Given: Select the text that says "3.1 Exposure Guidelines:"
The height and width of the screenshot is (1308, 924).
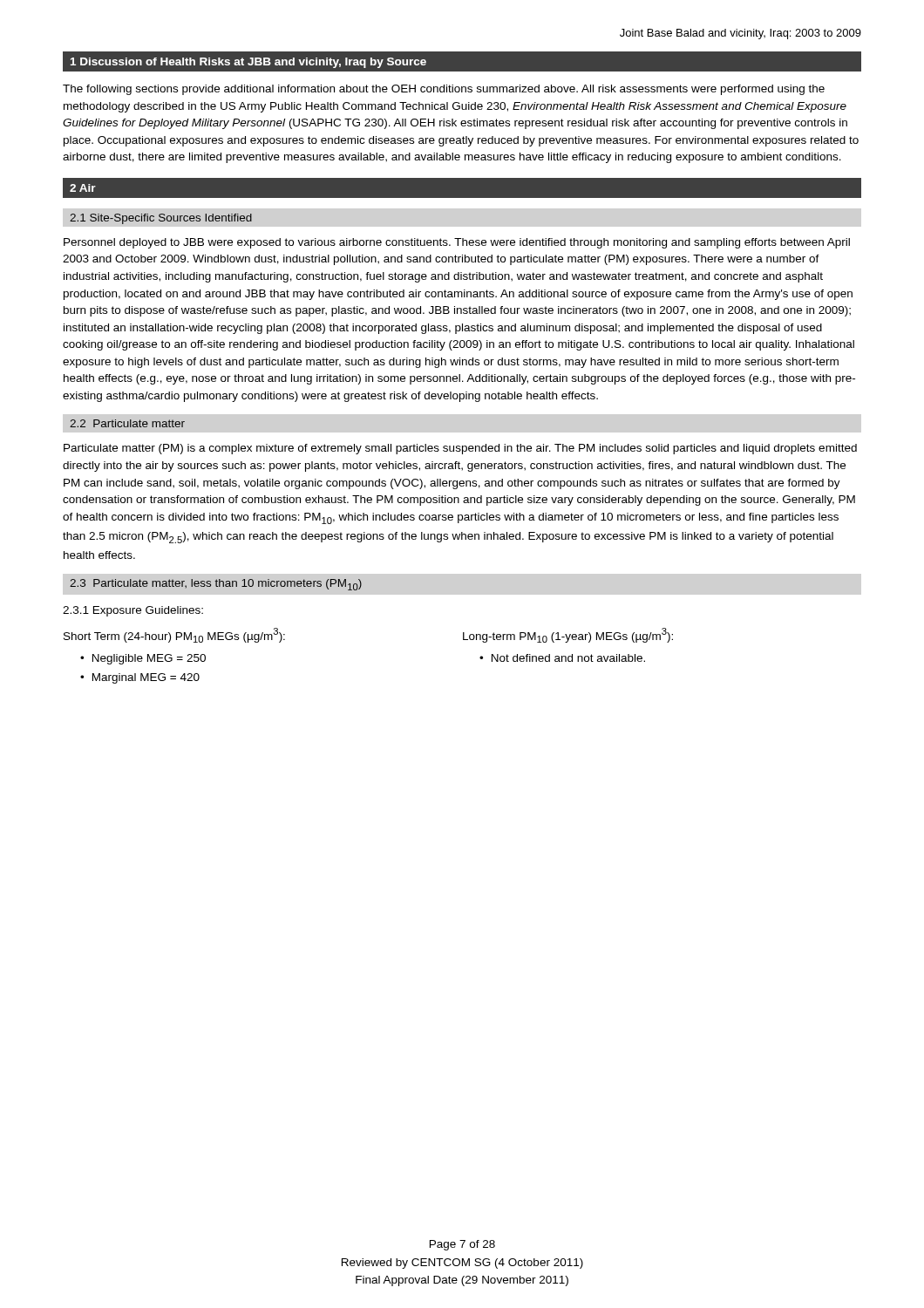Looking at the screenshot, I should click(133, 610).
